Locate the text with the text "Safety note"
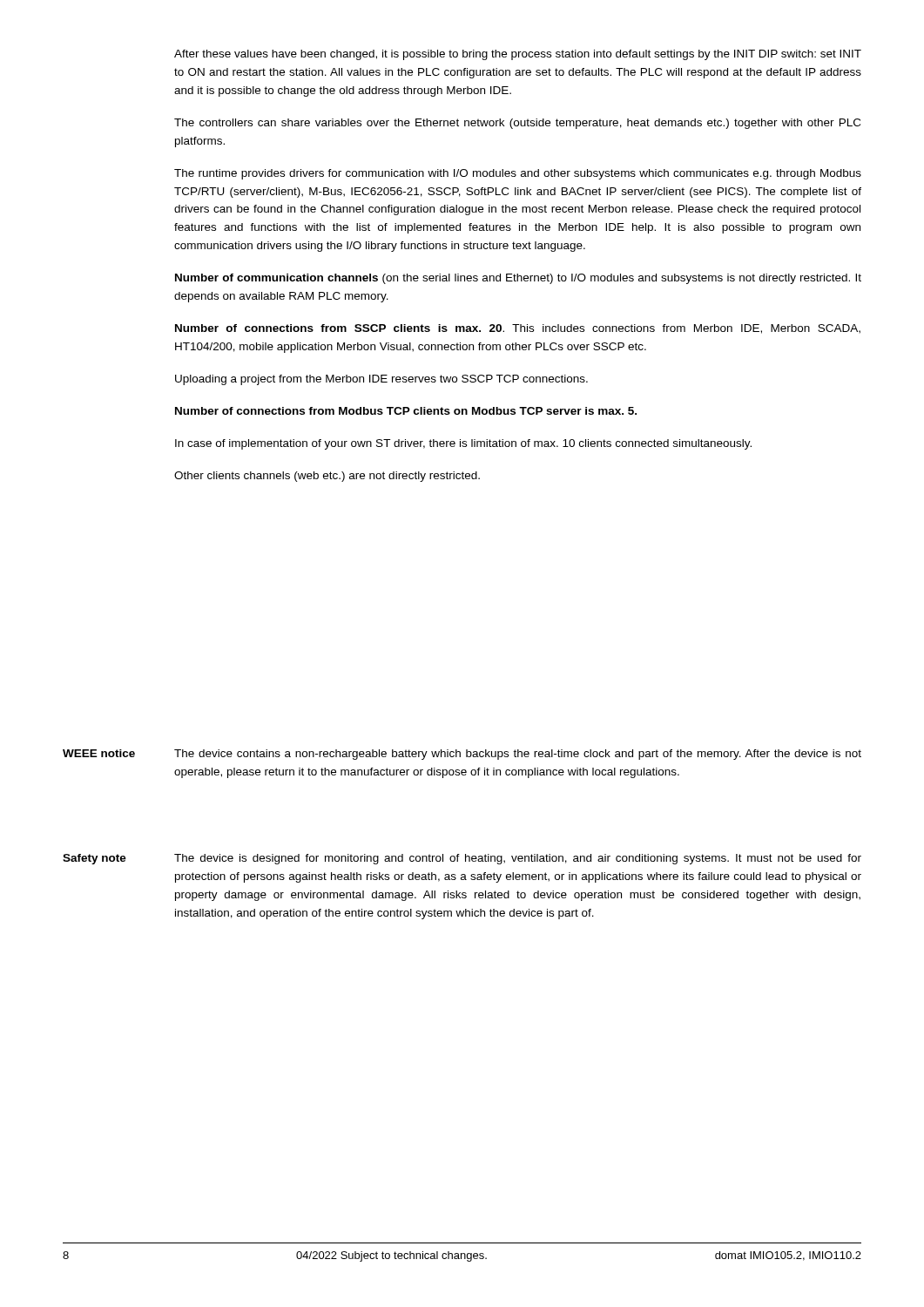This screenshot has width=924, height=1307. pos(94,858)
